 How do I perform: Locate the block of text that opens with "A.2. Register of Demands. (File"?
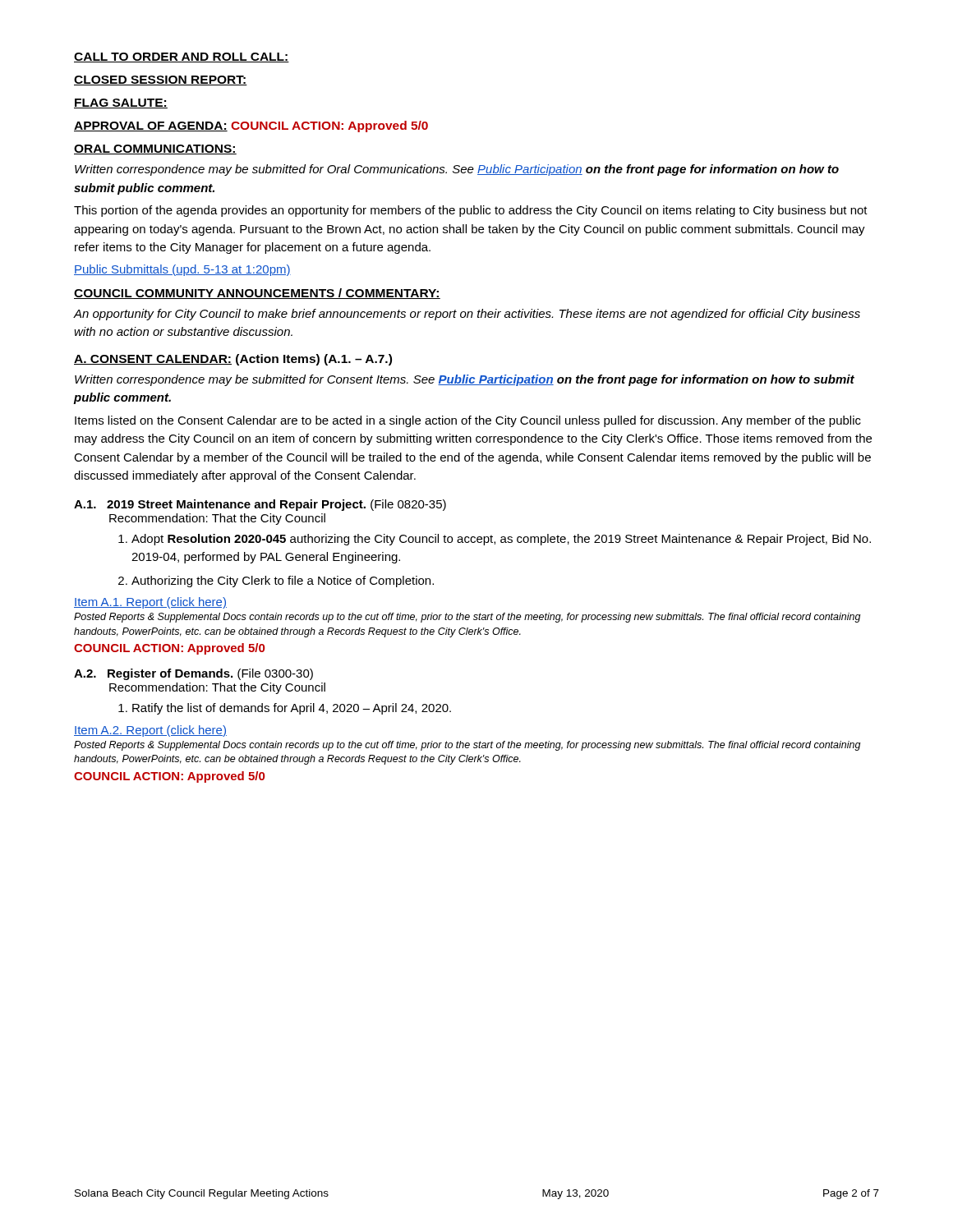click(x=200, y=680)
